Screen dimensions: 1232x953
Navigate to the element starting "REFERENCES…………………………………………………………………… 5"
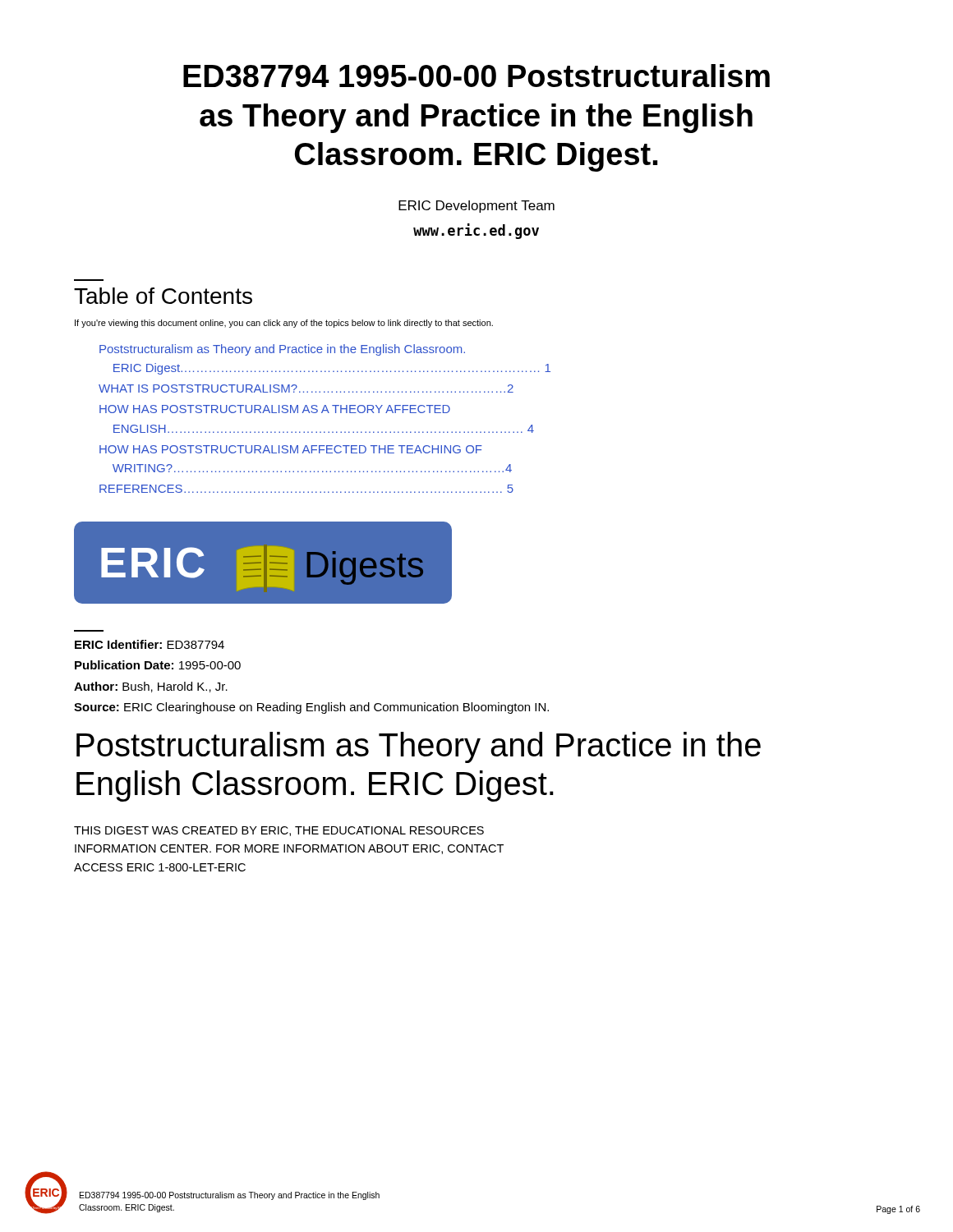[489, 489]
